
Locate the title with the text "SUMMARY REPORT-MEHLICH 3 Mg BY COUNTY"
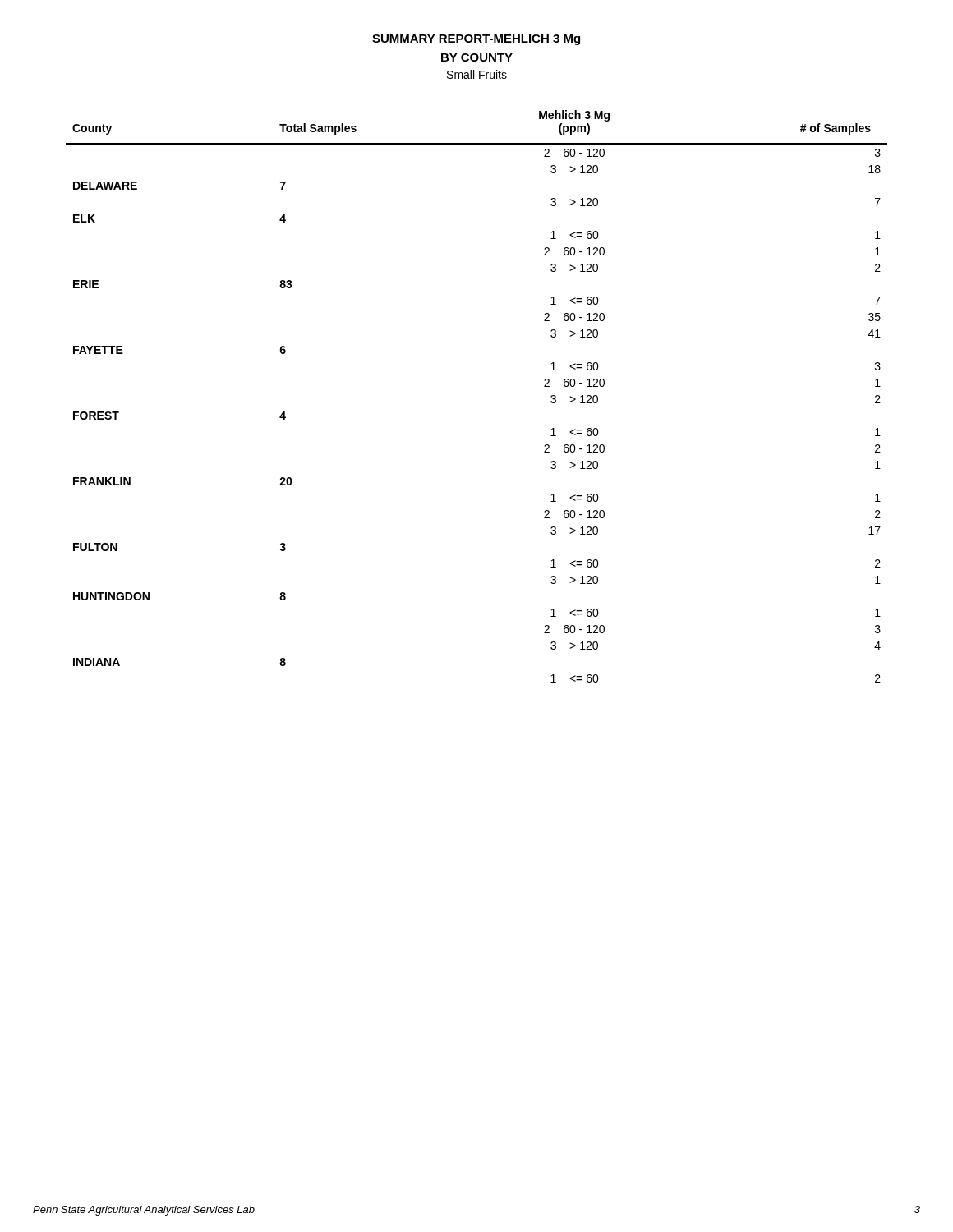coord(476,57)
